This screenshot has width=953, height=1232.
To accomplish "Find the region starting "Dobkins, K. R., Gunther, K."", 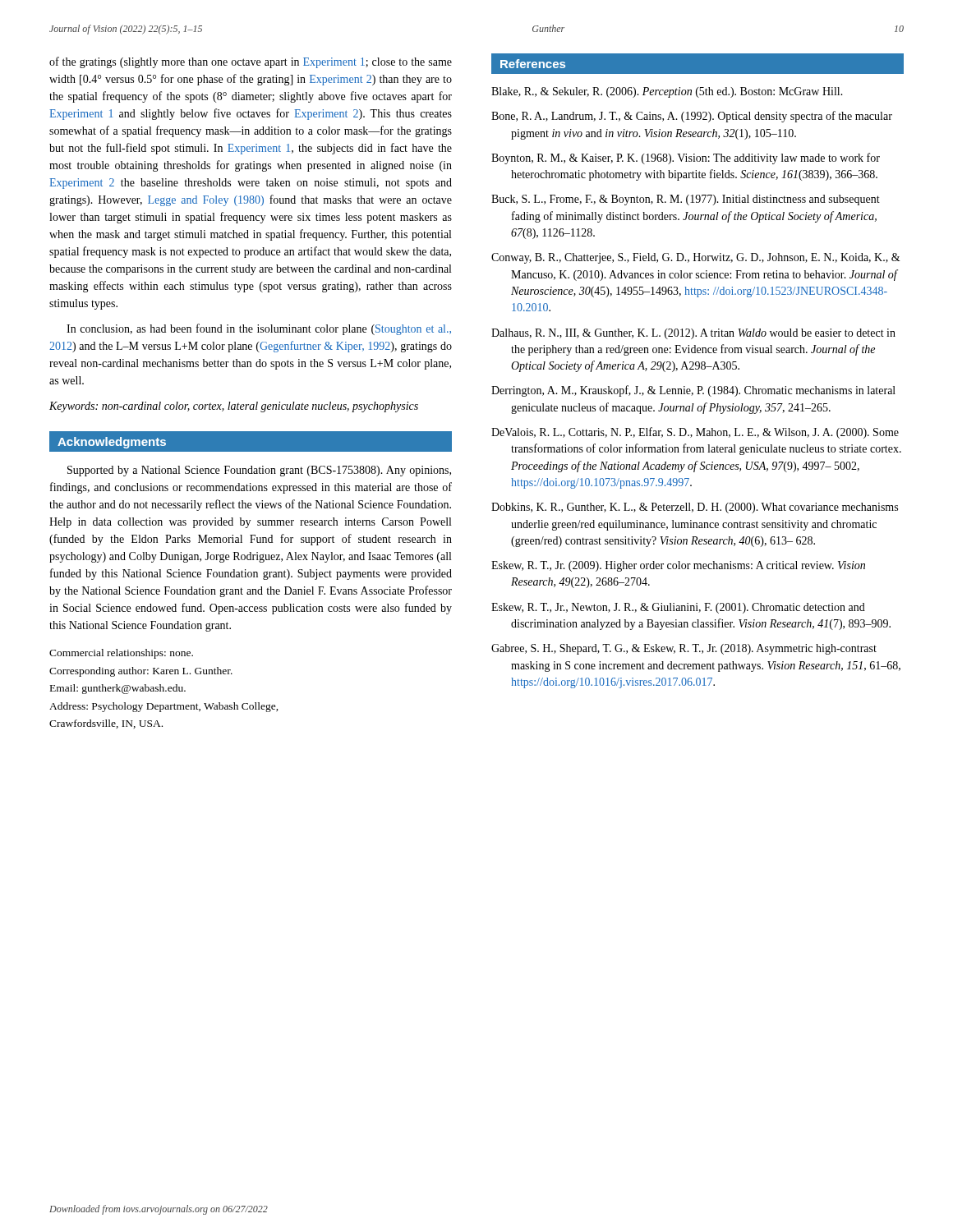I will point(698,525).
